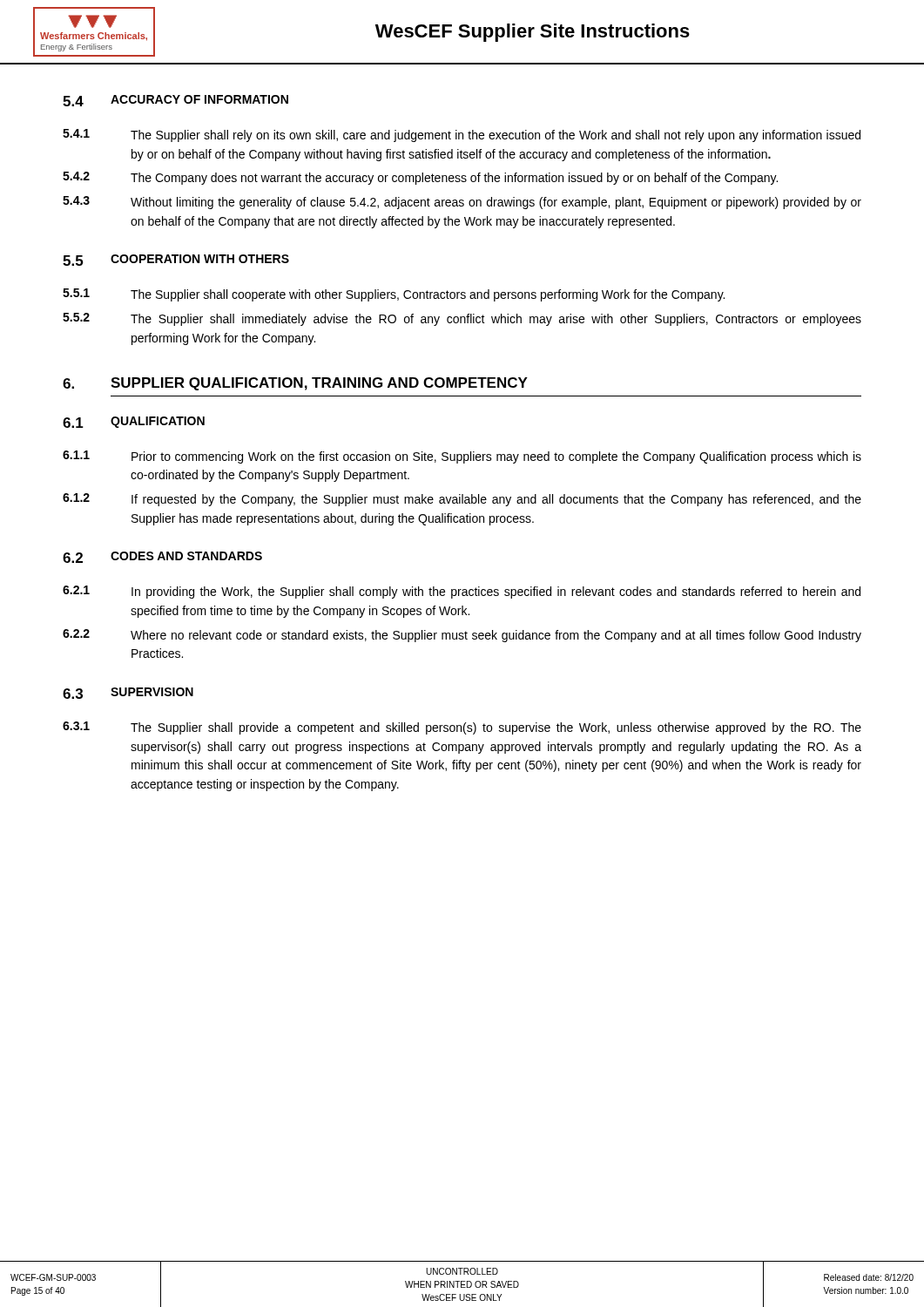924x1307 pixels.
Task: Select the list item containing "5.5.2 The Supplier"
Action: click(462, 329)
